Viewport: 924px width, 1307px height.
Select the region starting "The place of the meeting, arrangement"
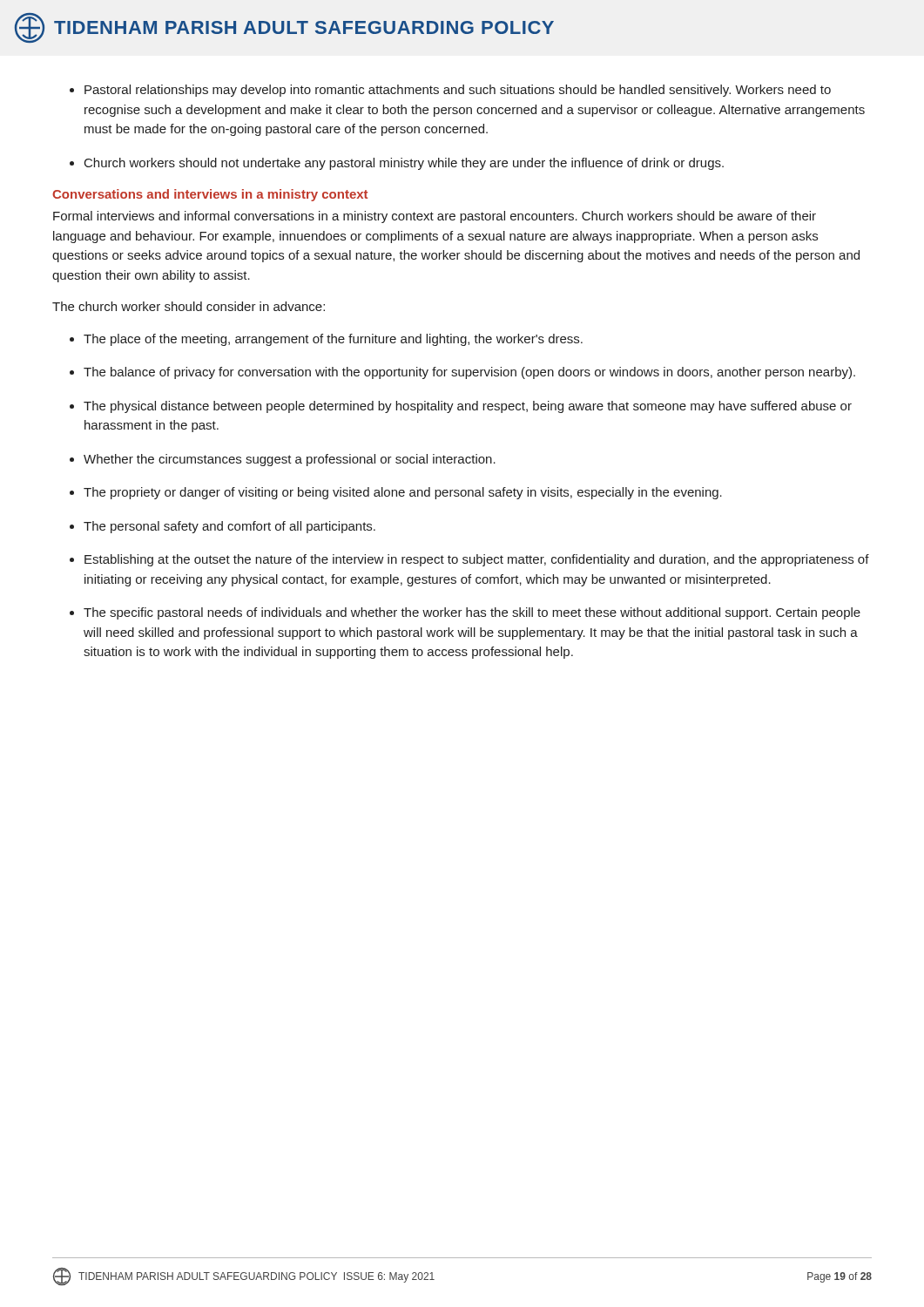(x=462, y=339)
